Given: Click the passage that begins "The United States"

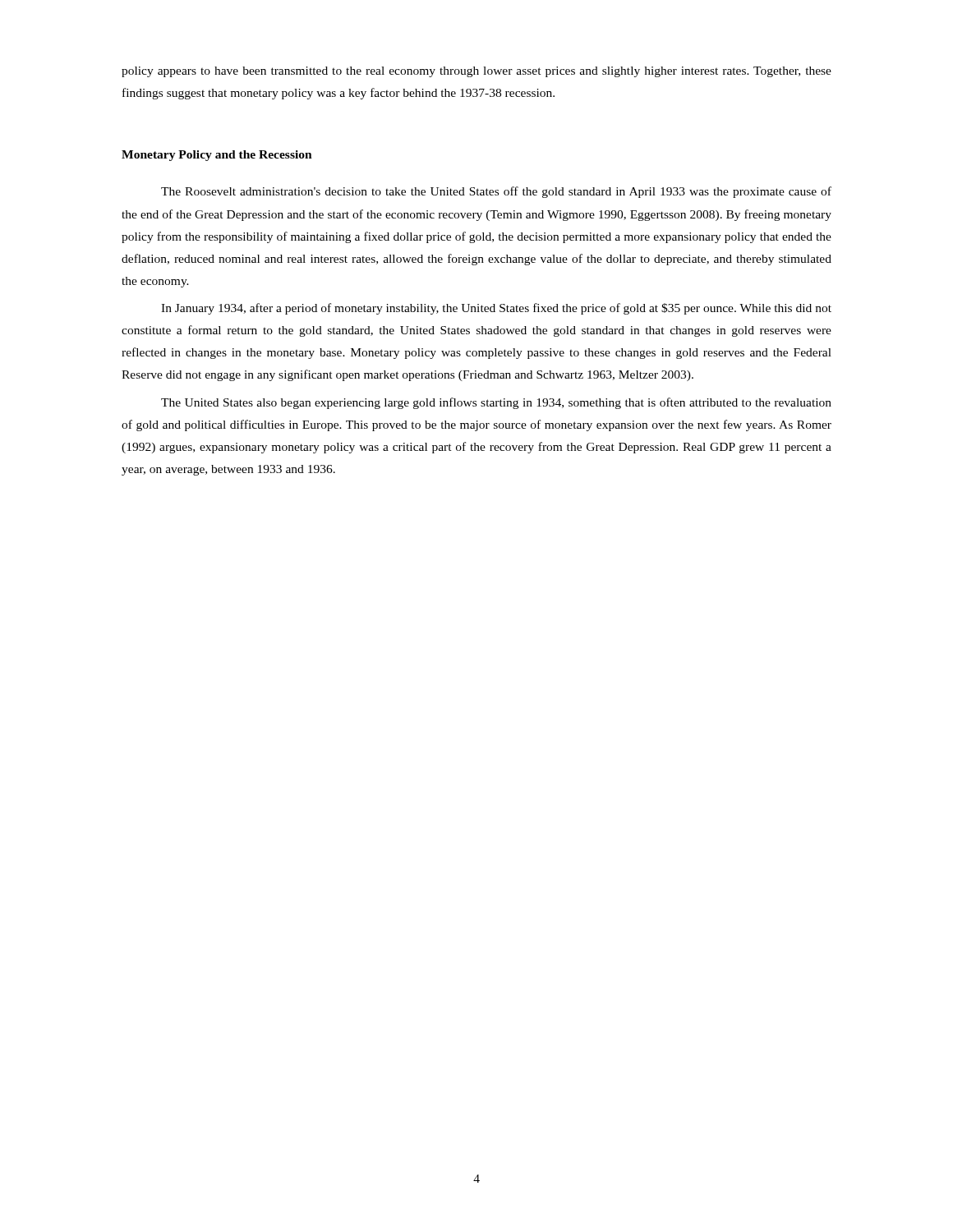Looking at the screenshot, I should point(476,435).
